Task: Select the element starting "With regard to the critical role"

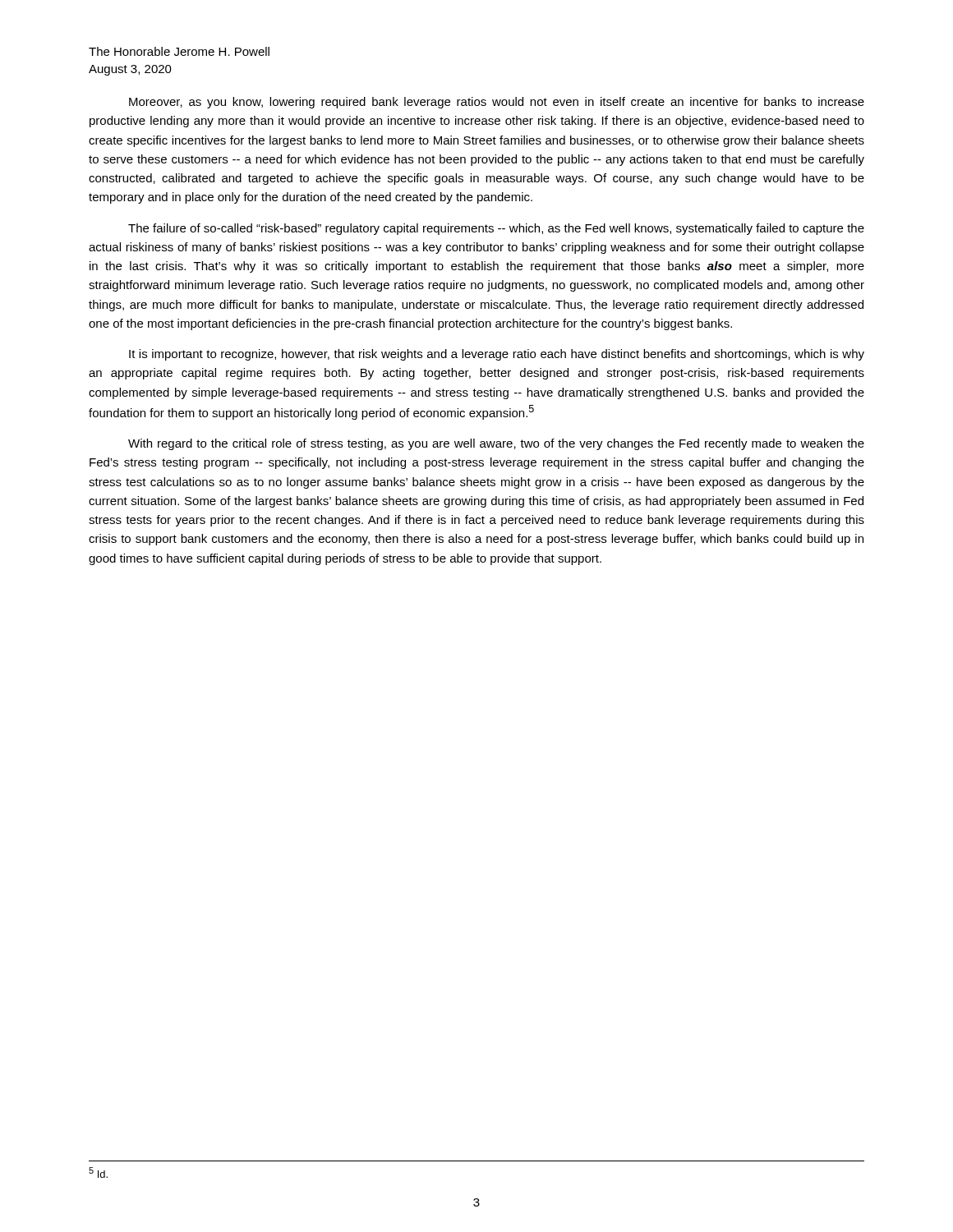Action: (x=476, y=500)
